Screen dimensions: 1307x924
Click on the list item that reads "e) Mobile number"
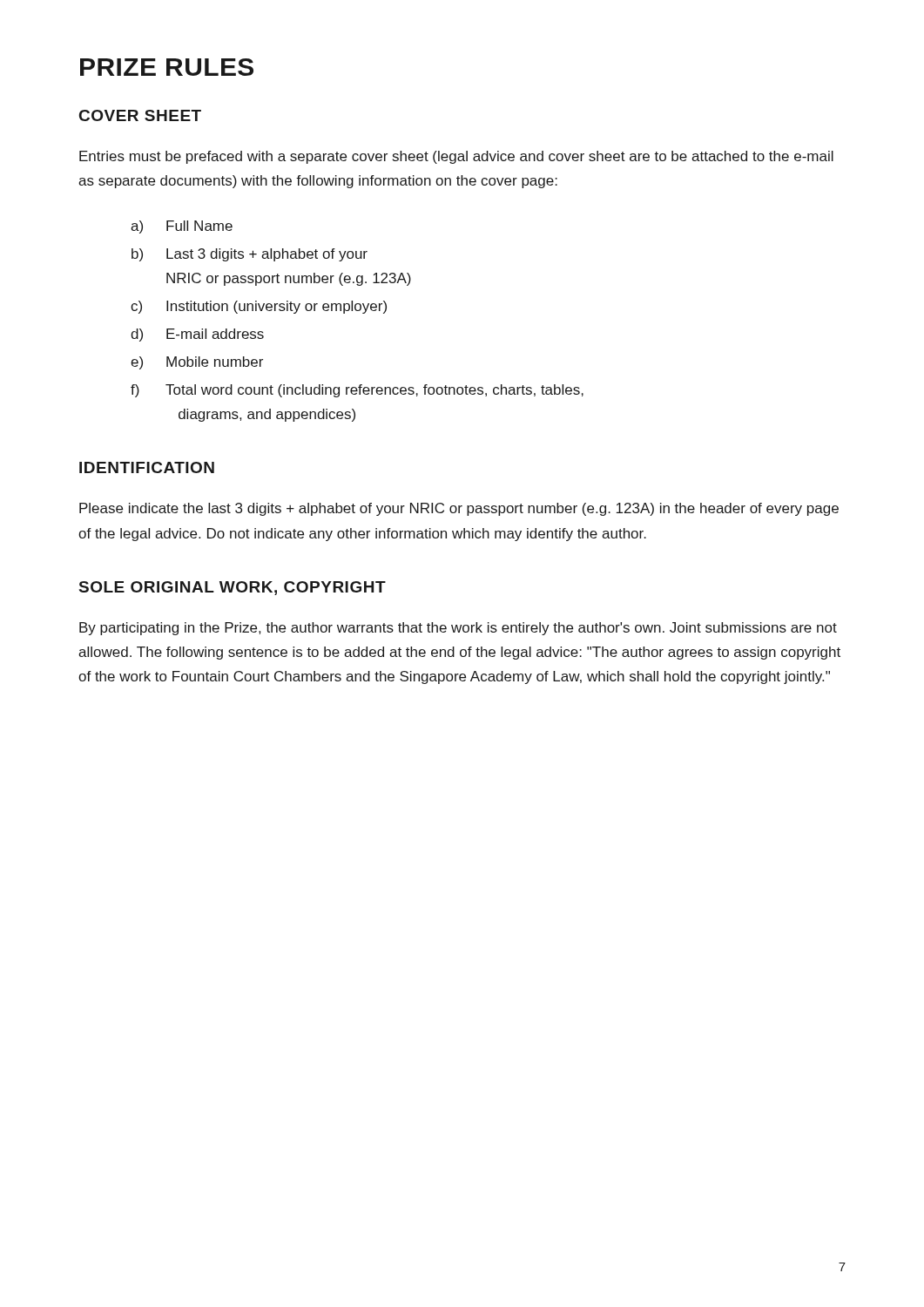point(197,363)
